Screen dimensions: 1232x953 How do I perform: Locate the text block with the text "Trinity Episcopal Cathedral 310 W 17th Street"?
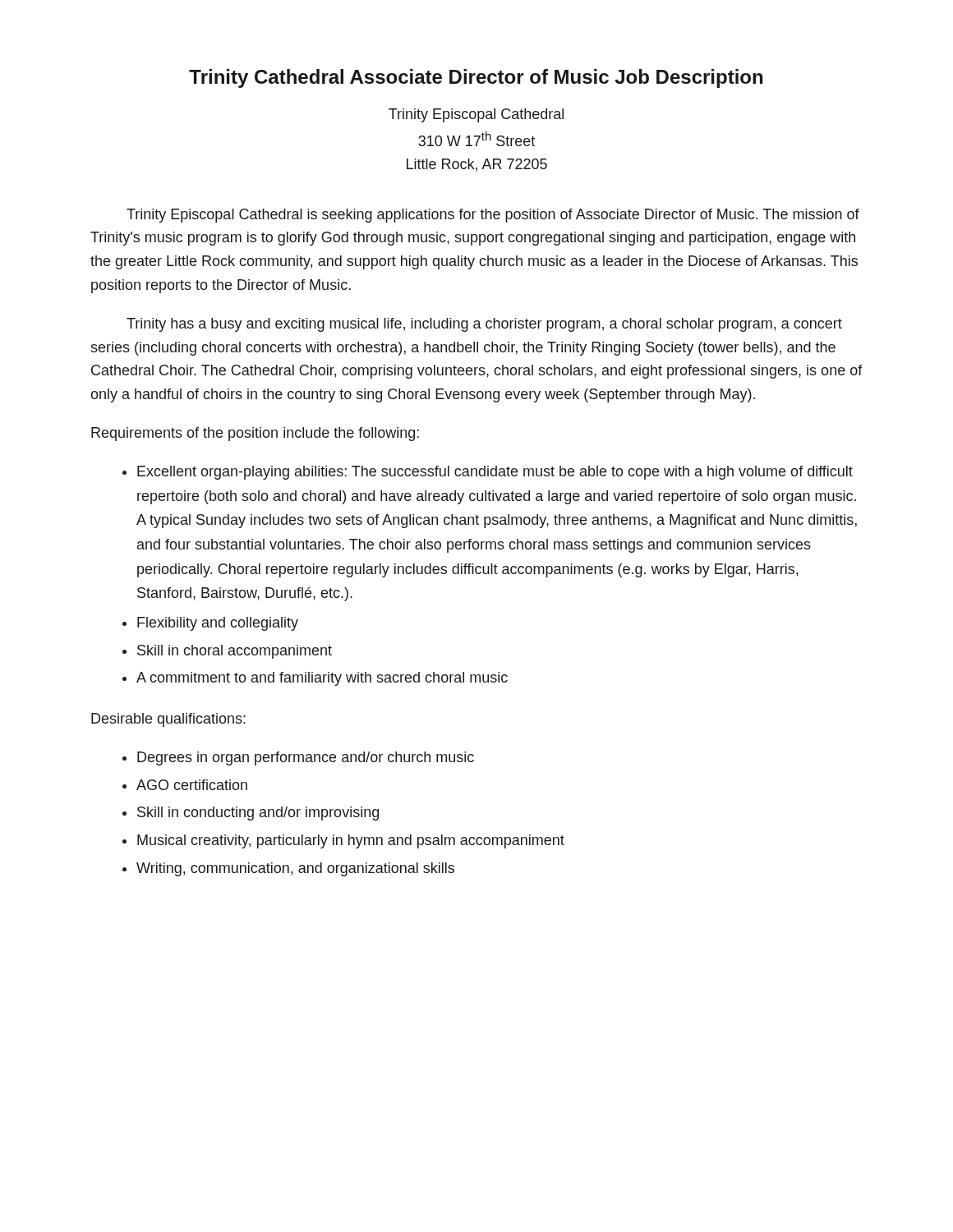476,139
